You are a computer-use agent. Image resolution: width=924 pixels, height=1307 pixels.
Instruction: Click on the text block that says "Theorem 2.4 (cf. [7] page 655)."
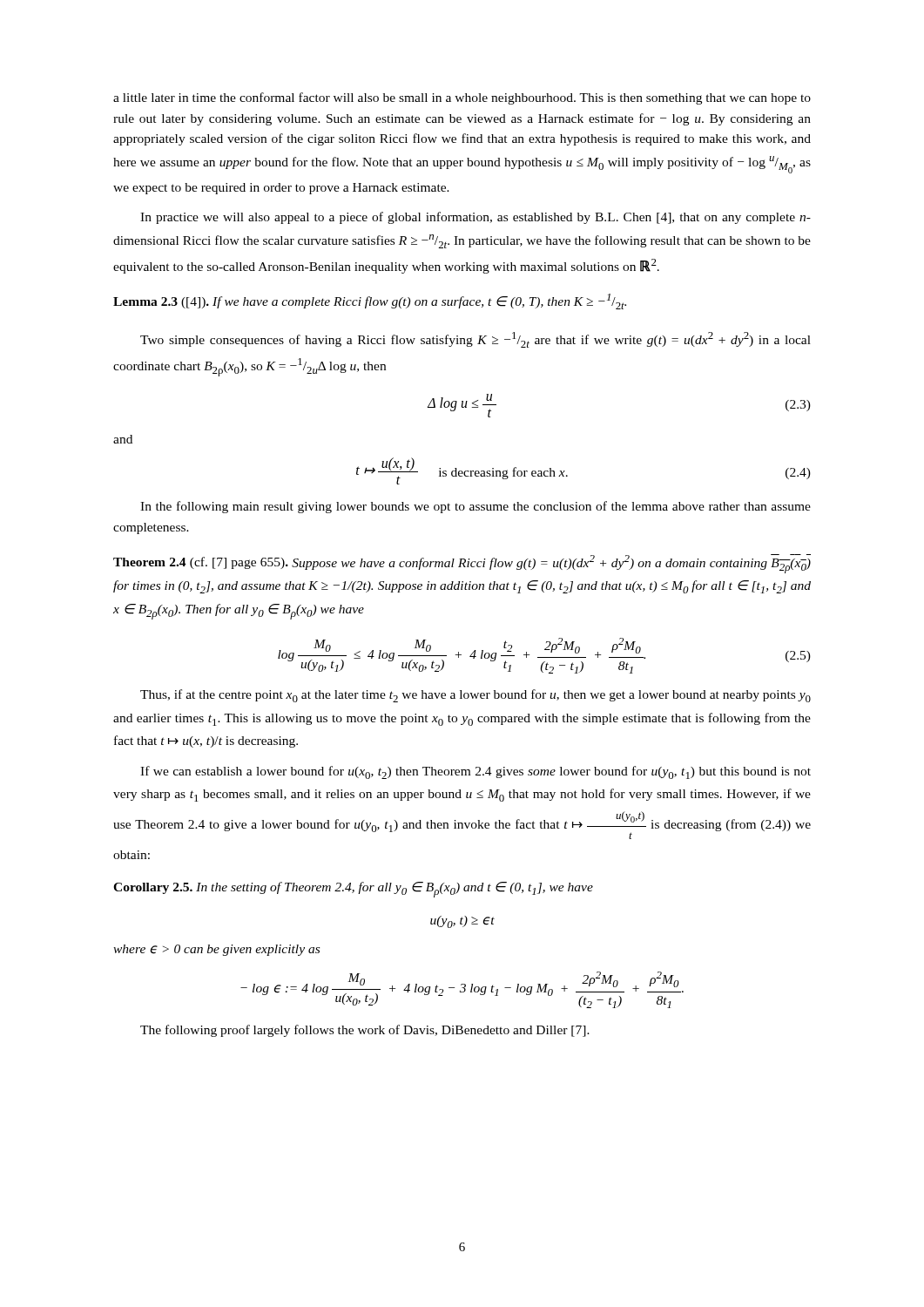click(462, 586)
